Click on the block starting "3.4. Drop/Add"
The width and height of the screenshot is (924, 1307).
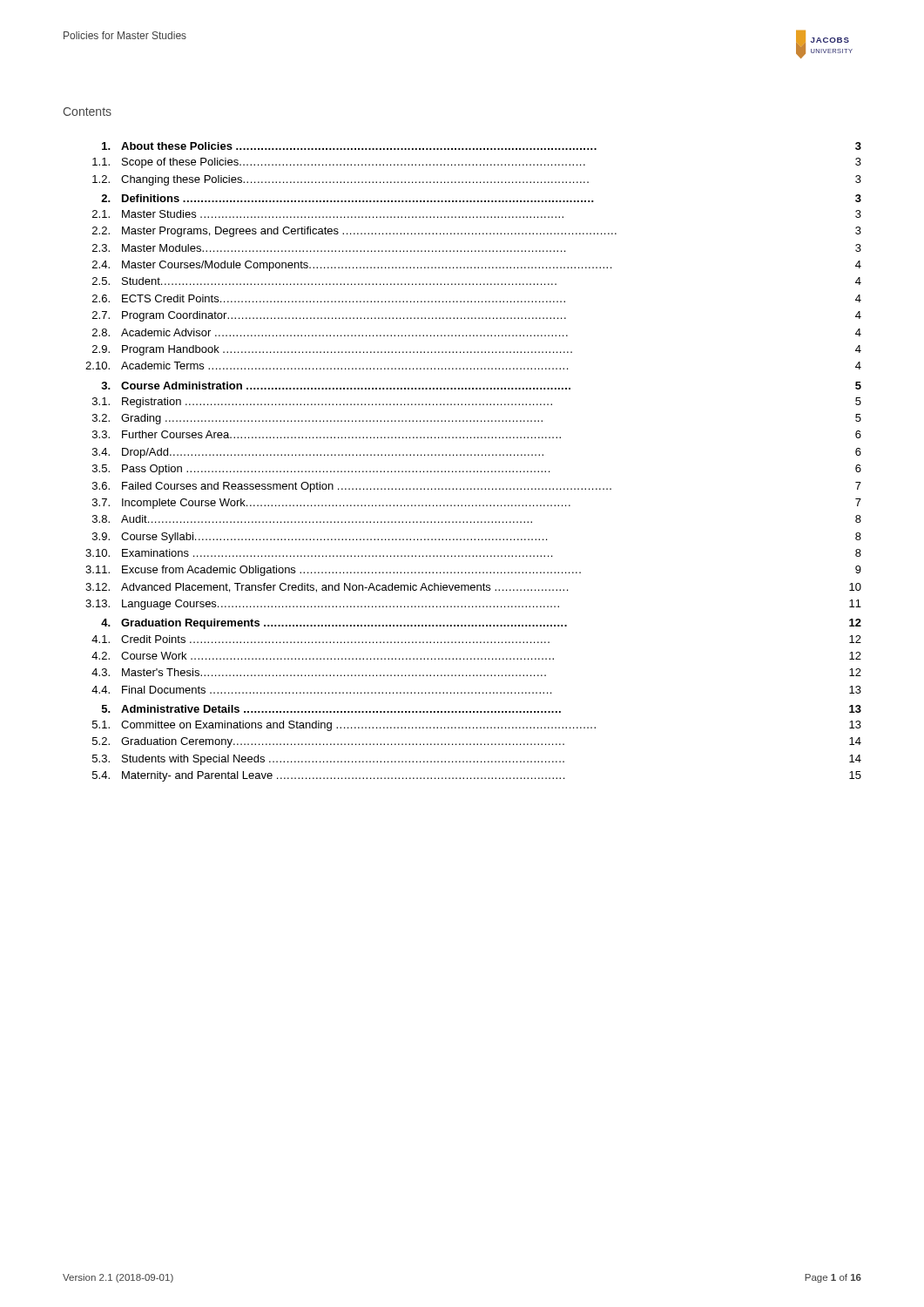coord(462,452)
